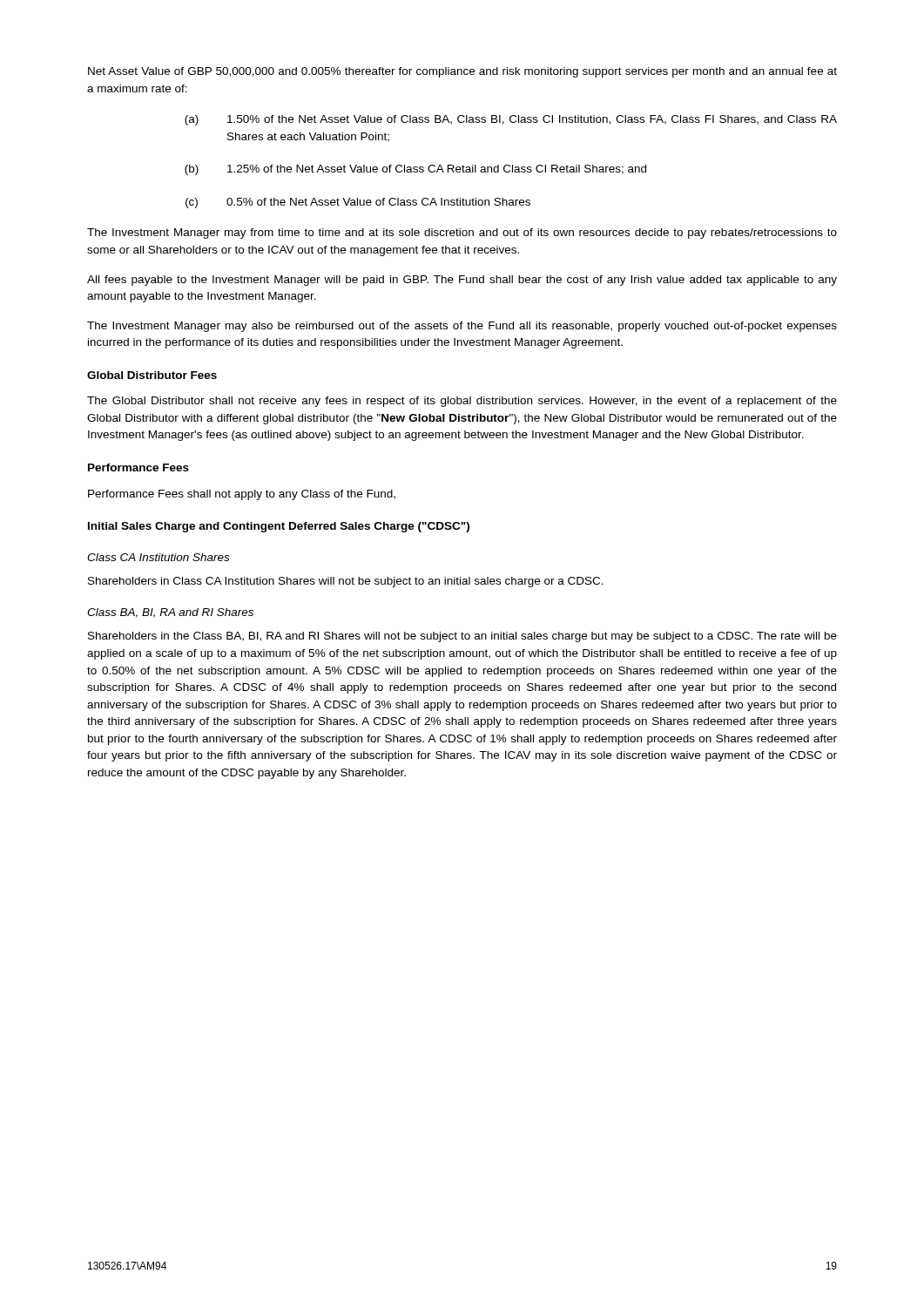The width and height of the screenshot is (924, 1307).
Task: Point to "Class CA Institution Shares"
Action: (x=158, y=557)
